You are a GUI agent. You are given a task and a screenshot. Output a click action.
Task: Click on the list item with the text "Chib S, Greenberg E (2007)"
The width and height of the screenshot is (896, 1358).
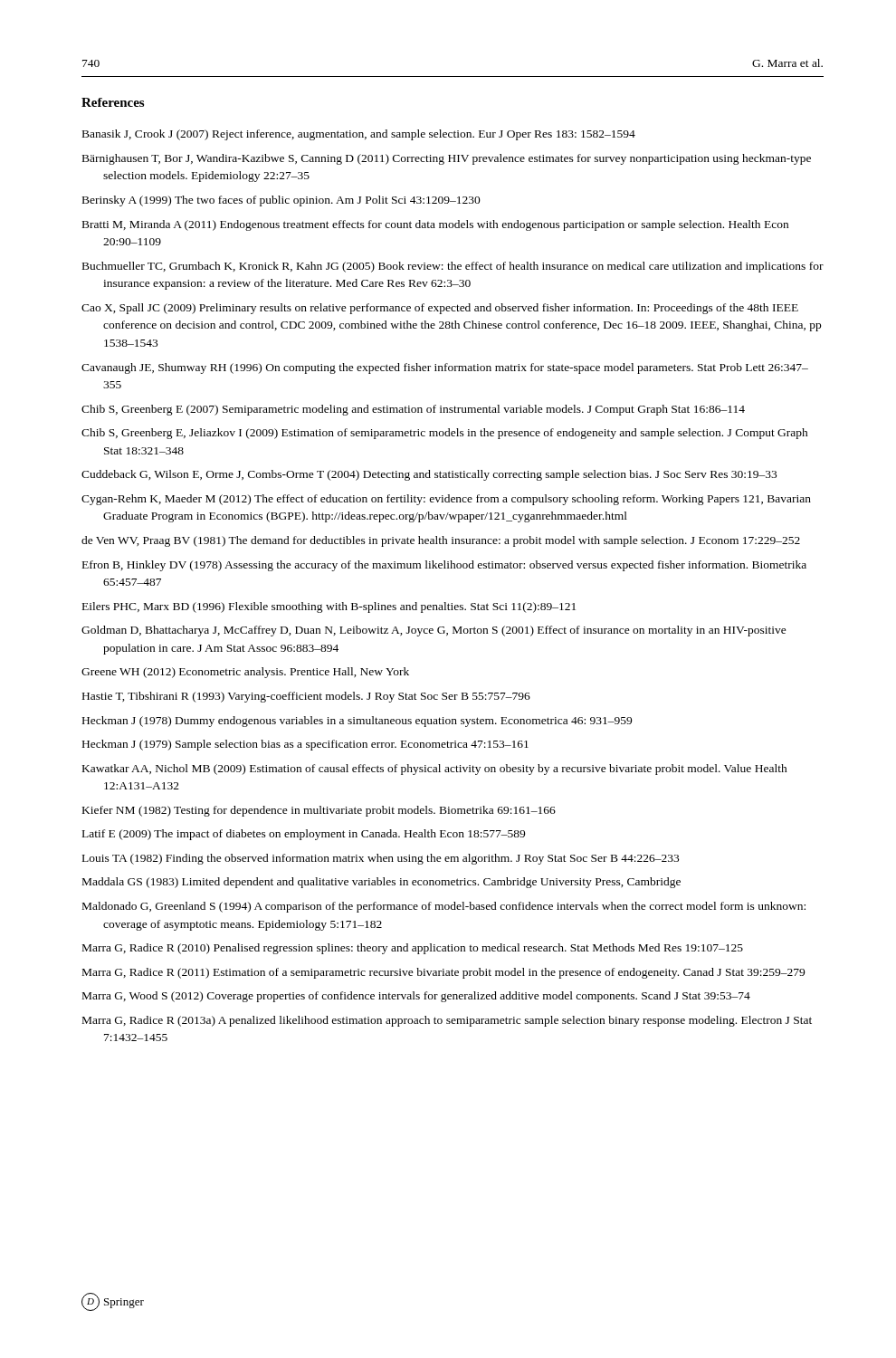point(413,408)
